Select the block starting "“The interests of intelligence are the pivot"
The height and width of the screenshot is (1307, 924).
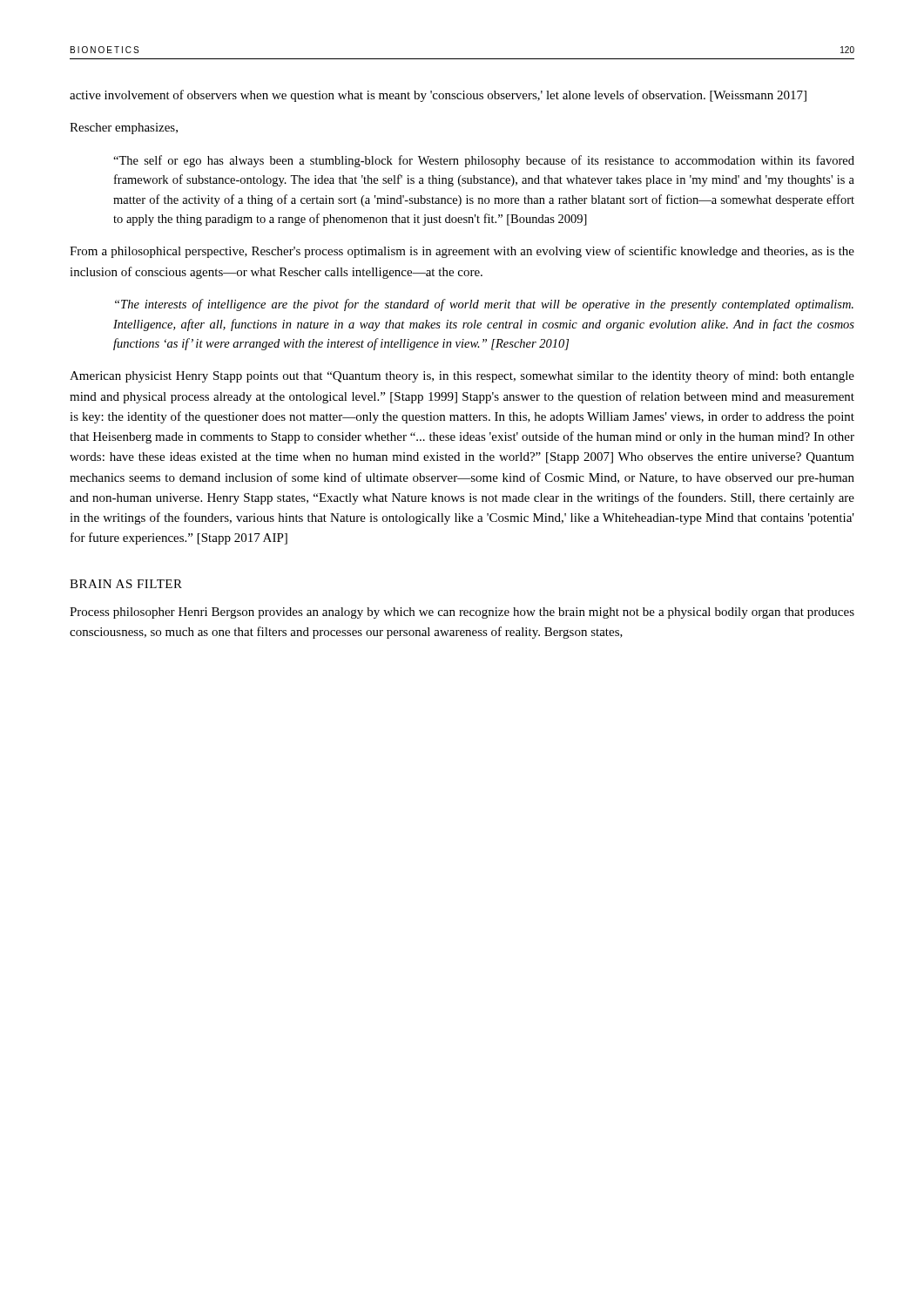point(484,324)
